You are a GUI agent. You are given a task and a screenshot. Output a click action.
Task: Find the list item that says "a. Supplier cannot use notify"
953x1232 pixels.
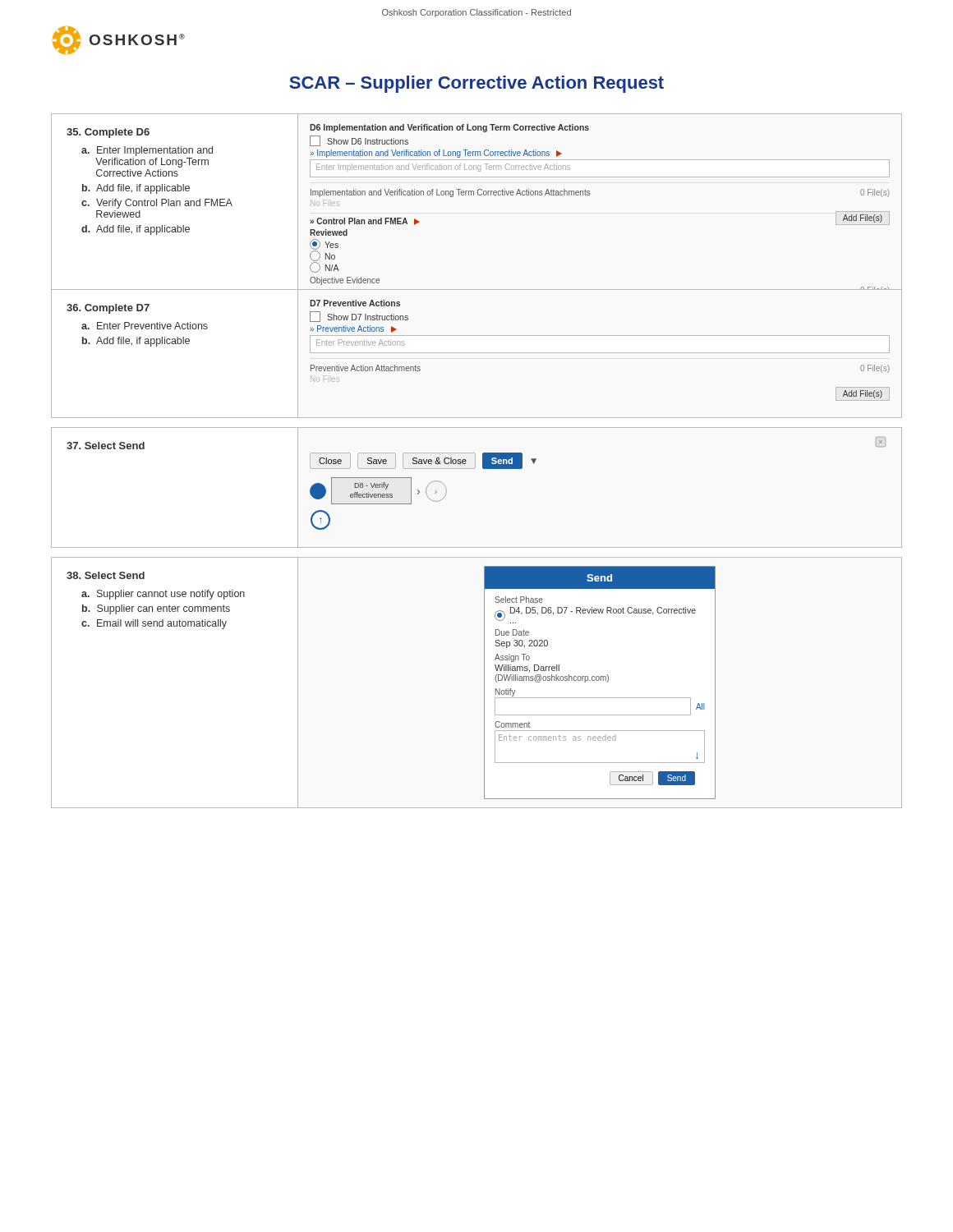(x=163, y=594)
